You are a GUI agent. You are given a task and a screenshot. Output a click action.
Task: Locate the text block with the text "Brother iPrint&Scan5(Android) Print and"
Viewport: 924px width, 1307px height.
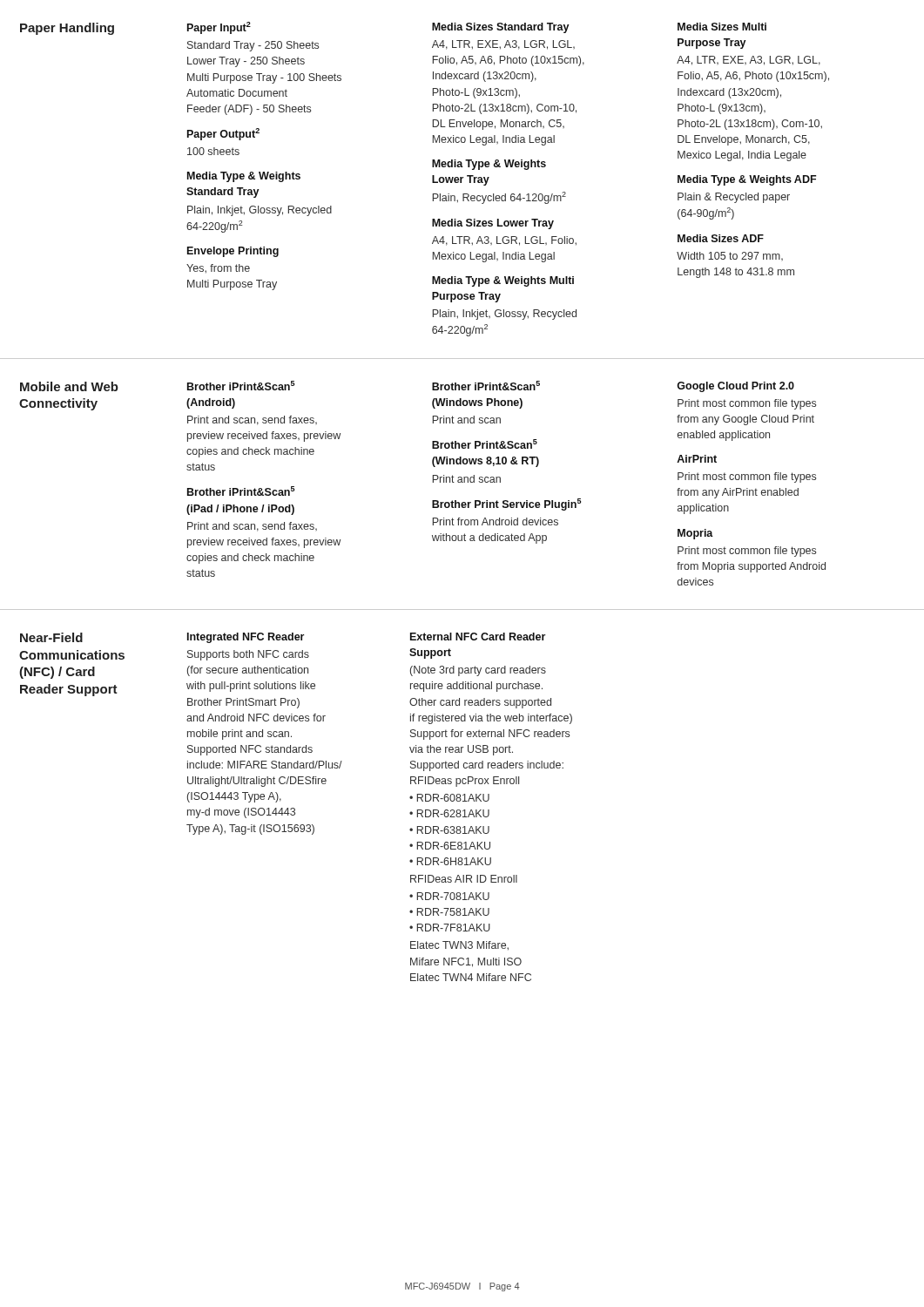(298, 479)
